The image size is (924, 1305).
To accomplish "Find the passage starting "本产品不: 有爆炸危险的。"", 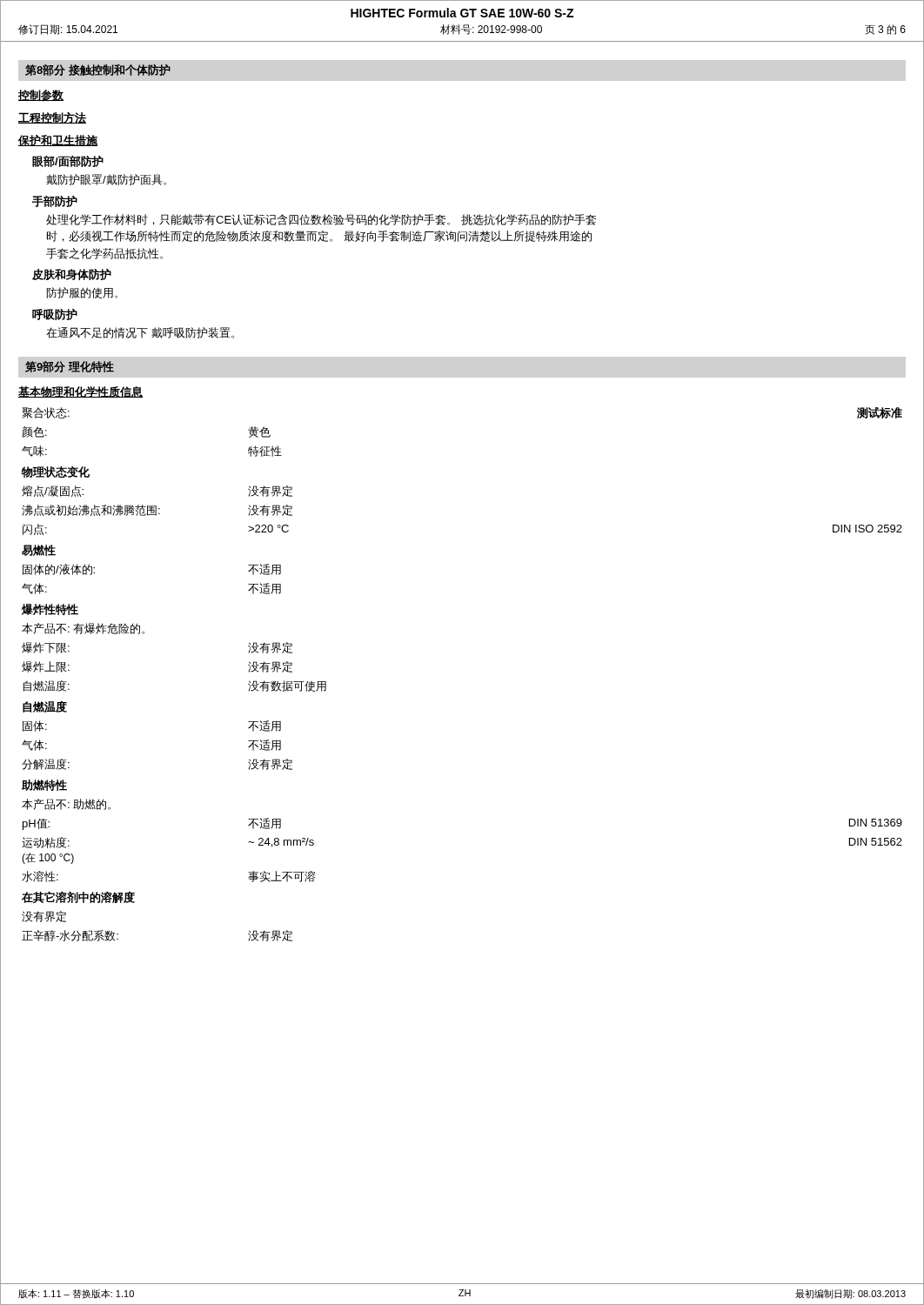I will tap(83, 629).
